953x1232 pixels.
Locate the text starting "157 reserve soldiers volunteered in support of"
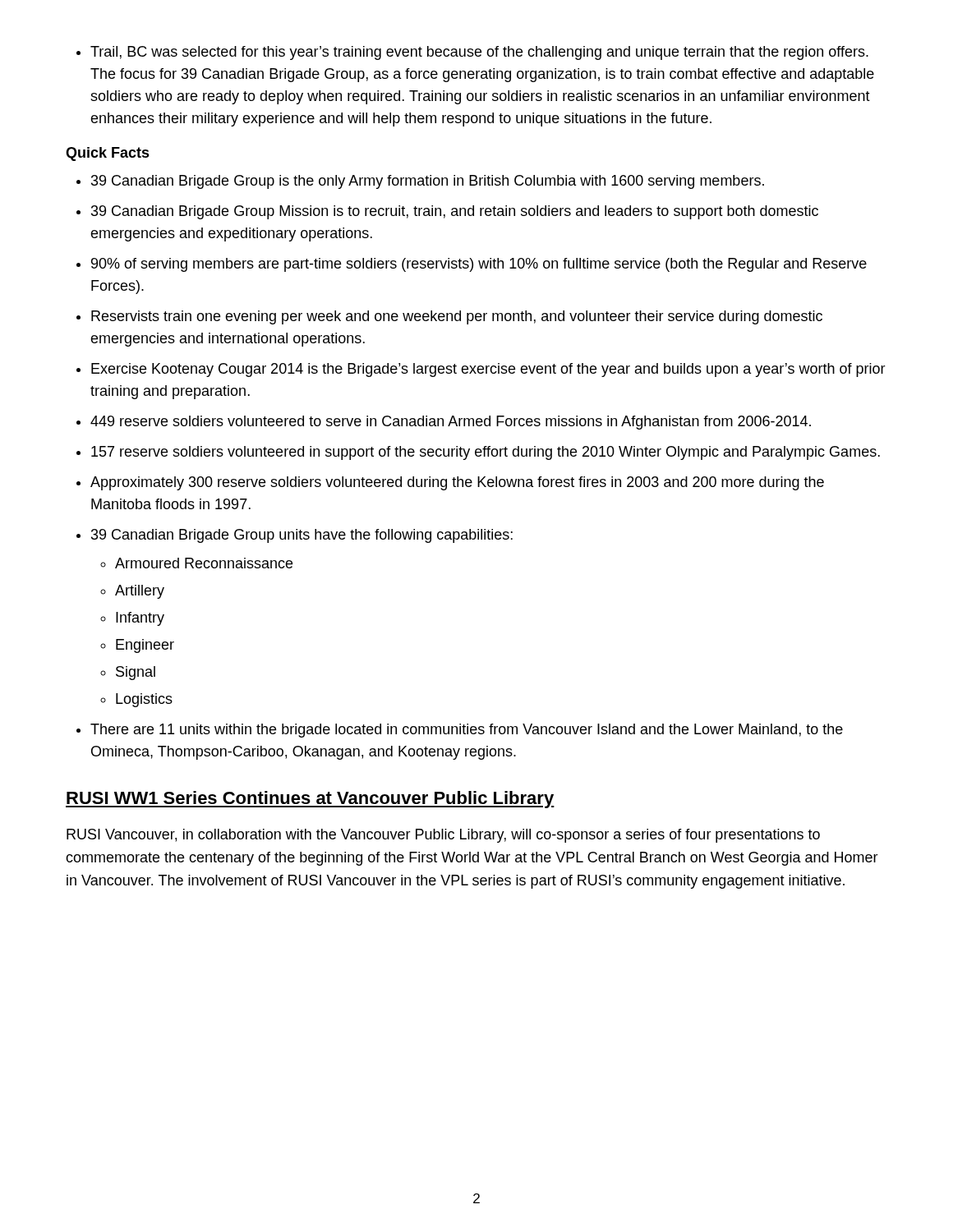pos(489,452)
